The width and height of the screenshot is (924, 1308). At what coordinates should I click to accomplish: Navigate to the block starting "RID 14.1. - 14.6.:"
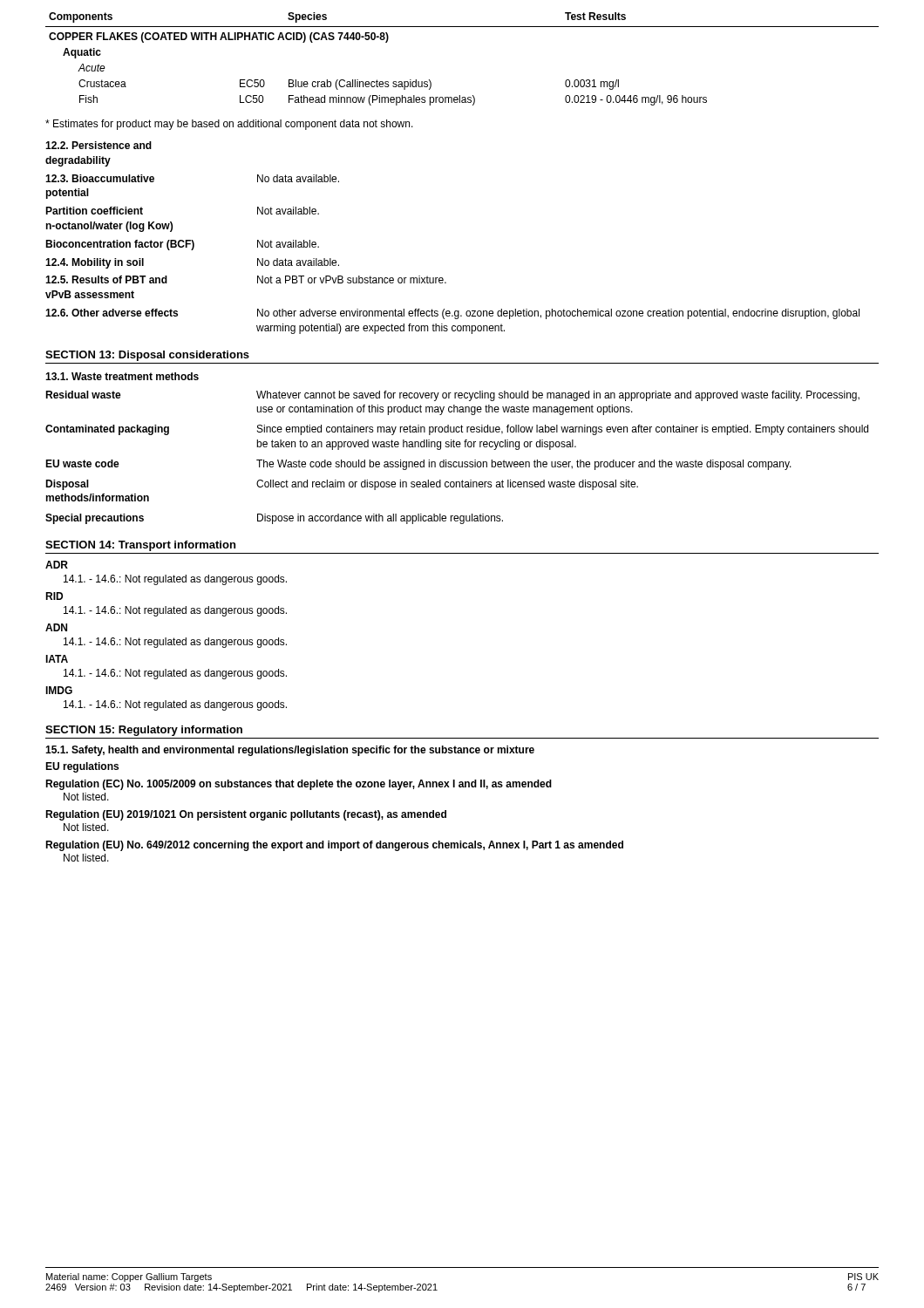tap(54, 596)
